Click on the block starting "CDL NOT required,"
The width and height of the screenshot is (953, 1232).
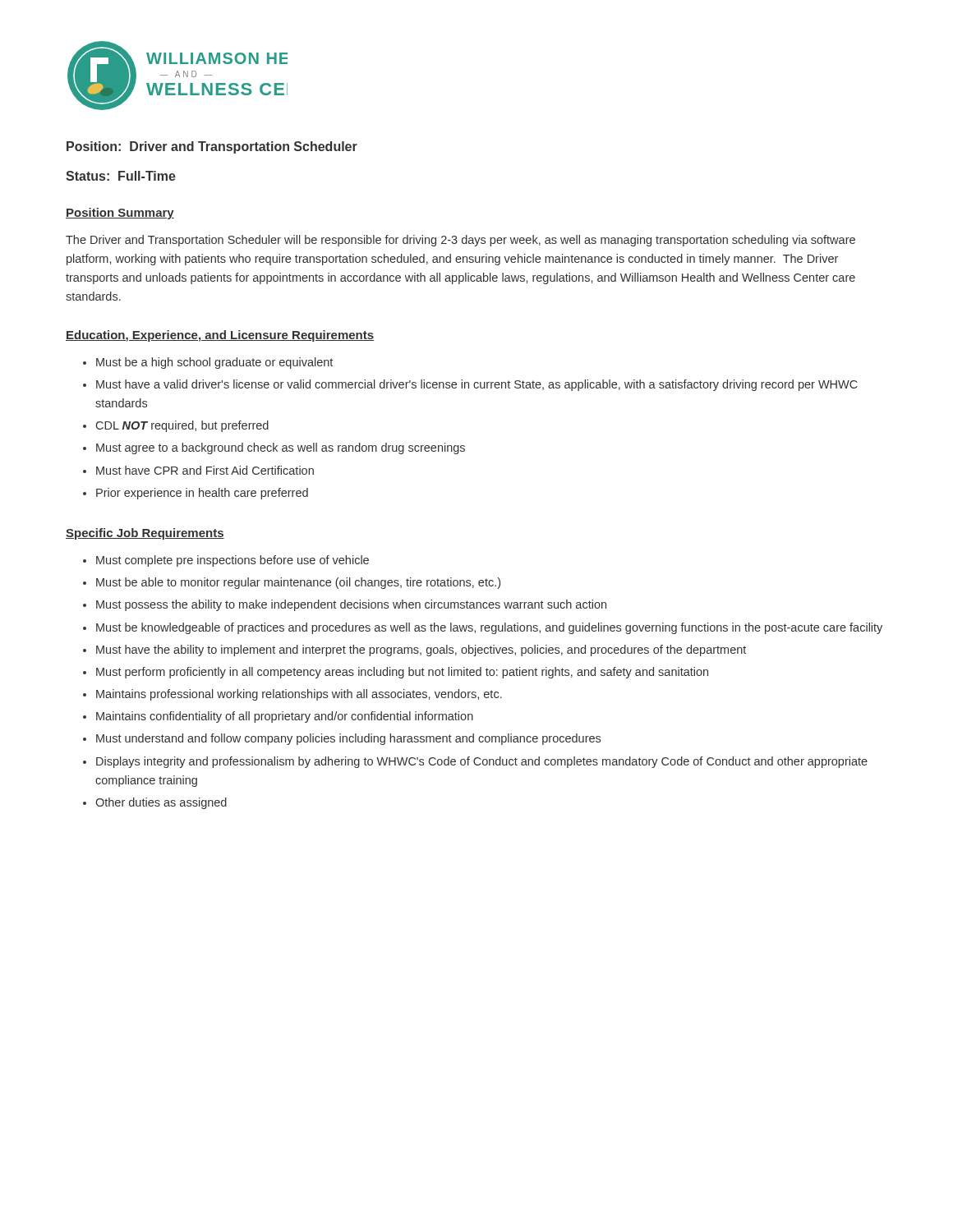182,426
